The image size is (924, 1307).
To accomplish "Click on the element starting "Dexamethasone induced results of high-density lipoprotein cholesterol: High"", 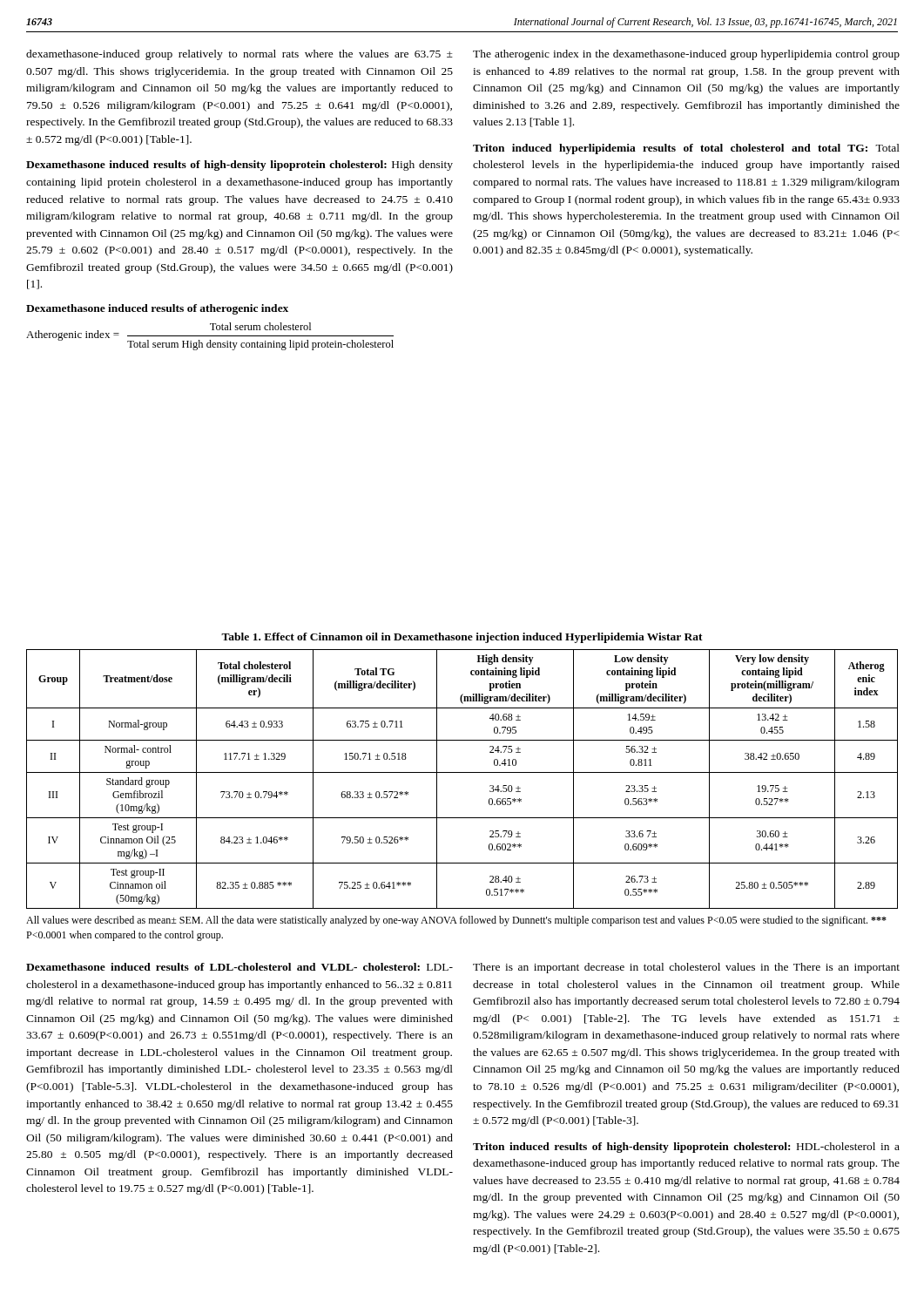I will point(240,224).
